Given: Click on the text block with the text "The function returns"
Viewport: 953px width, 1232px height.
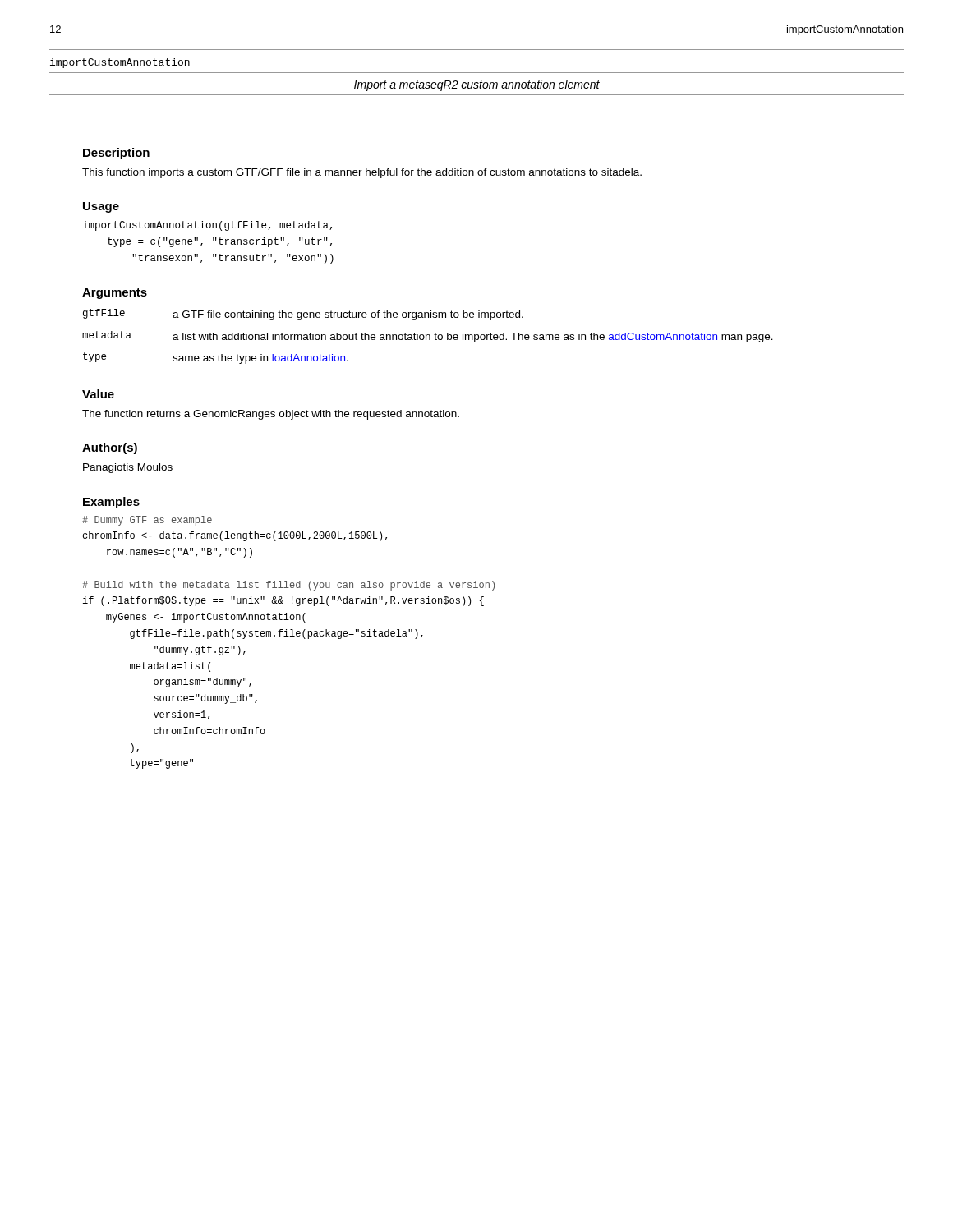Looking at the screenshot, I should pos(271,414).
